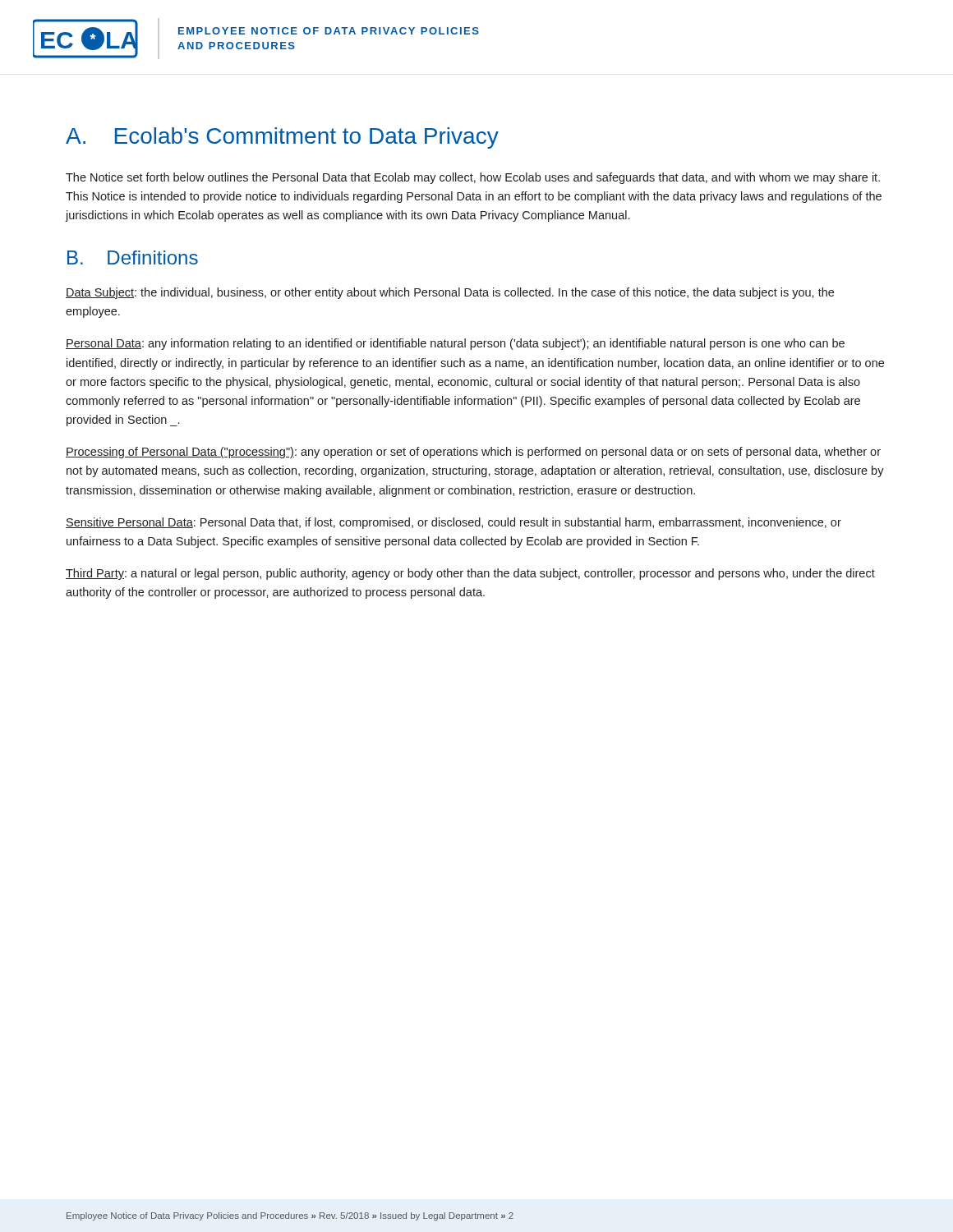Click on the text block containing "Processing of Personal Data ("processing"): any operation"
The height and width of the screenshot is (1232, 953).
coord(475,471)
